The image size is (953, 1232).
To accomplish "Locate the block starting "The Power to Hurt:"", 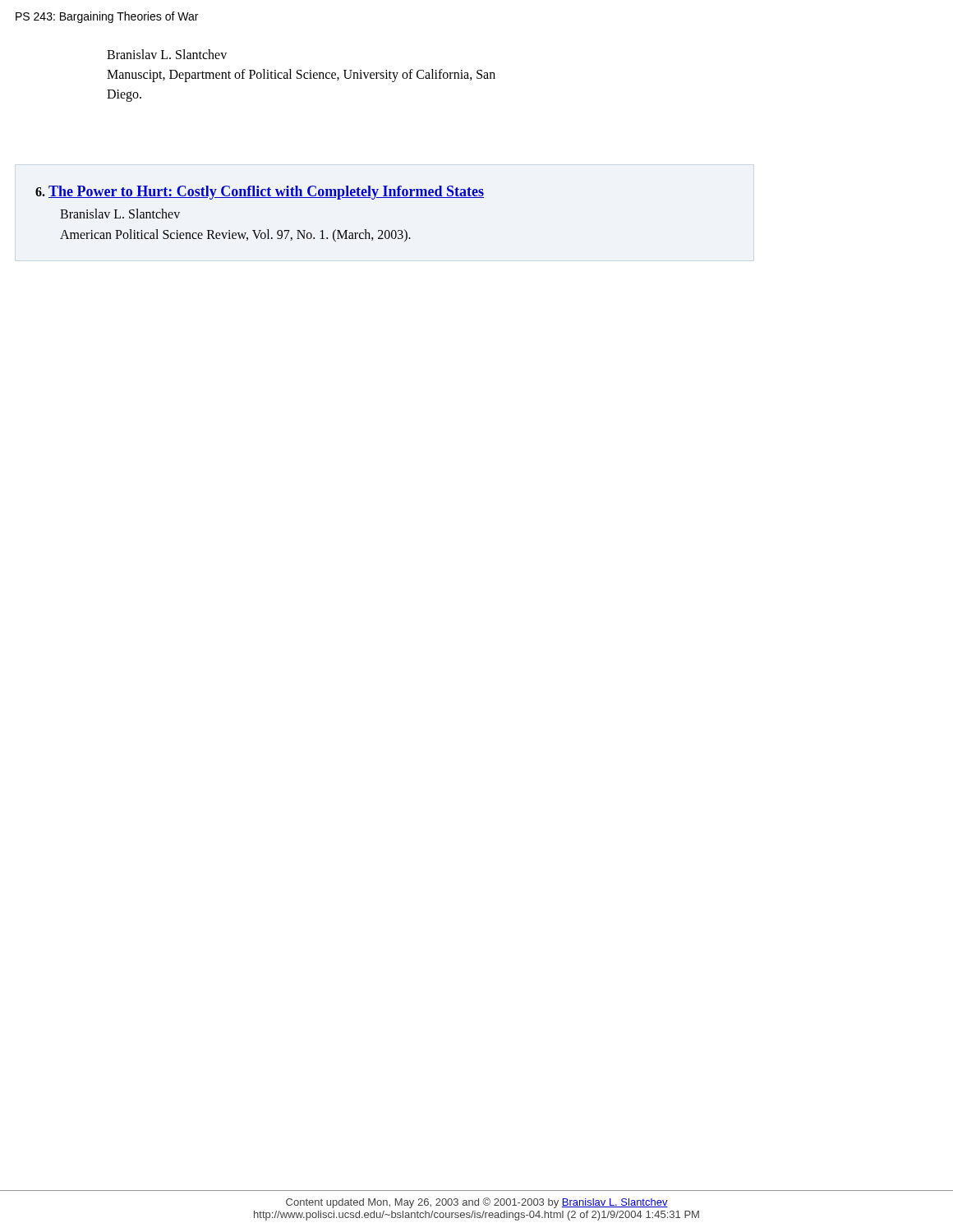I will point(260,193).
